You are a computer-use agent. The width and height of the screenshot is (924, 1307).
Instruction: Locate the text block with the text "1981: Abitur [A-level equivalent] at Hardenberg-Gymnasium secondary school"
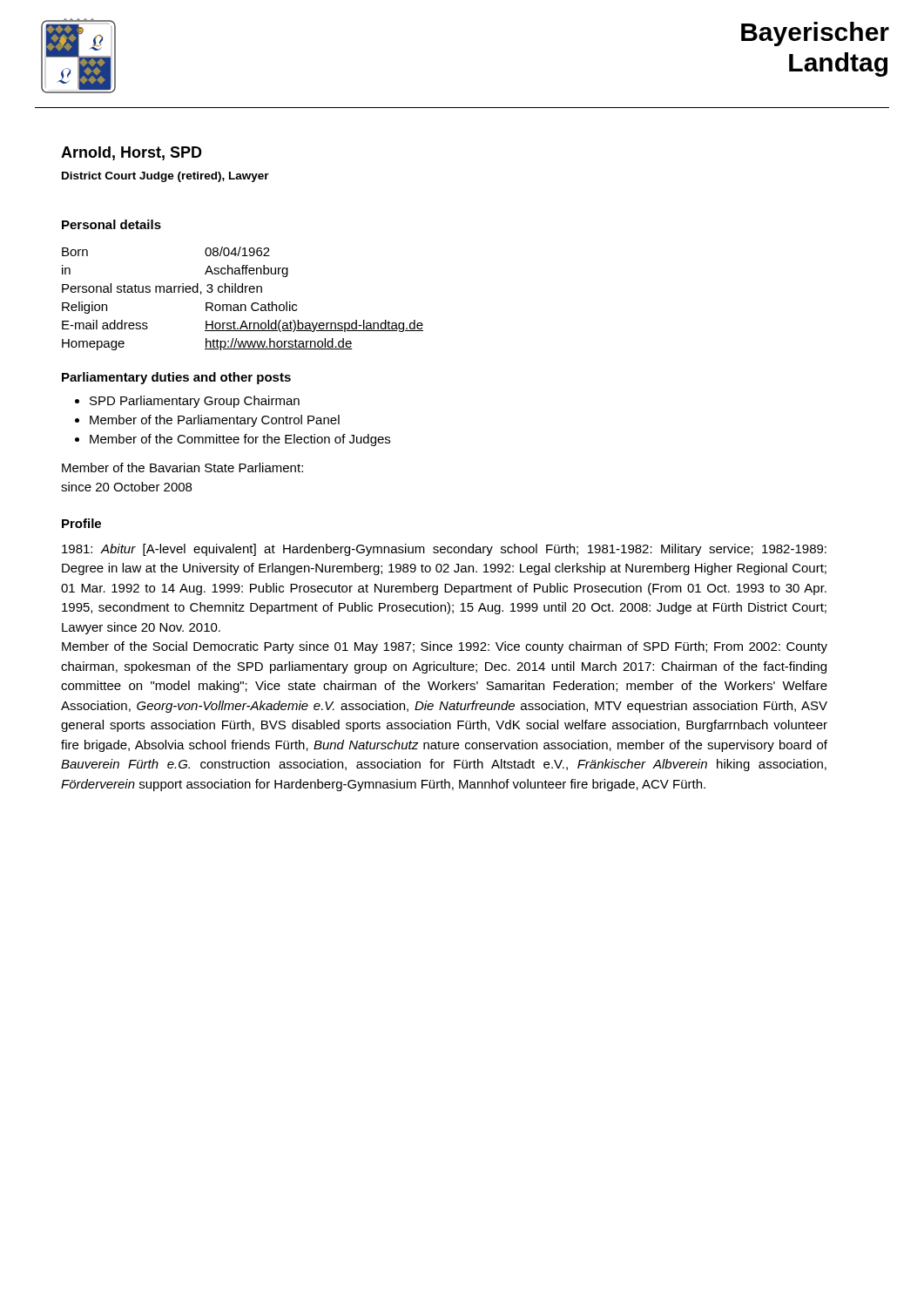444,666
